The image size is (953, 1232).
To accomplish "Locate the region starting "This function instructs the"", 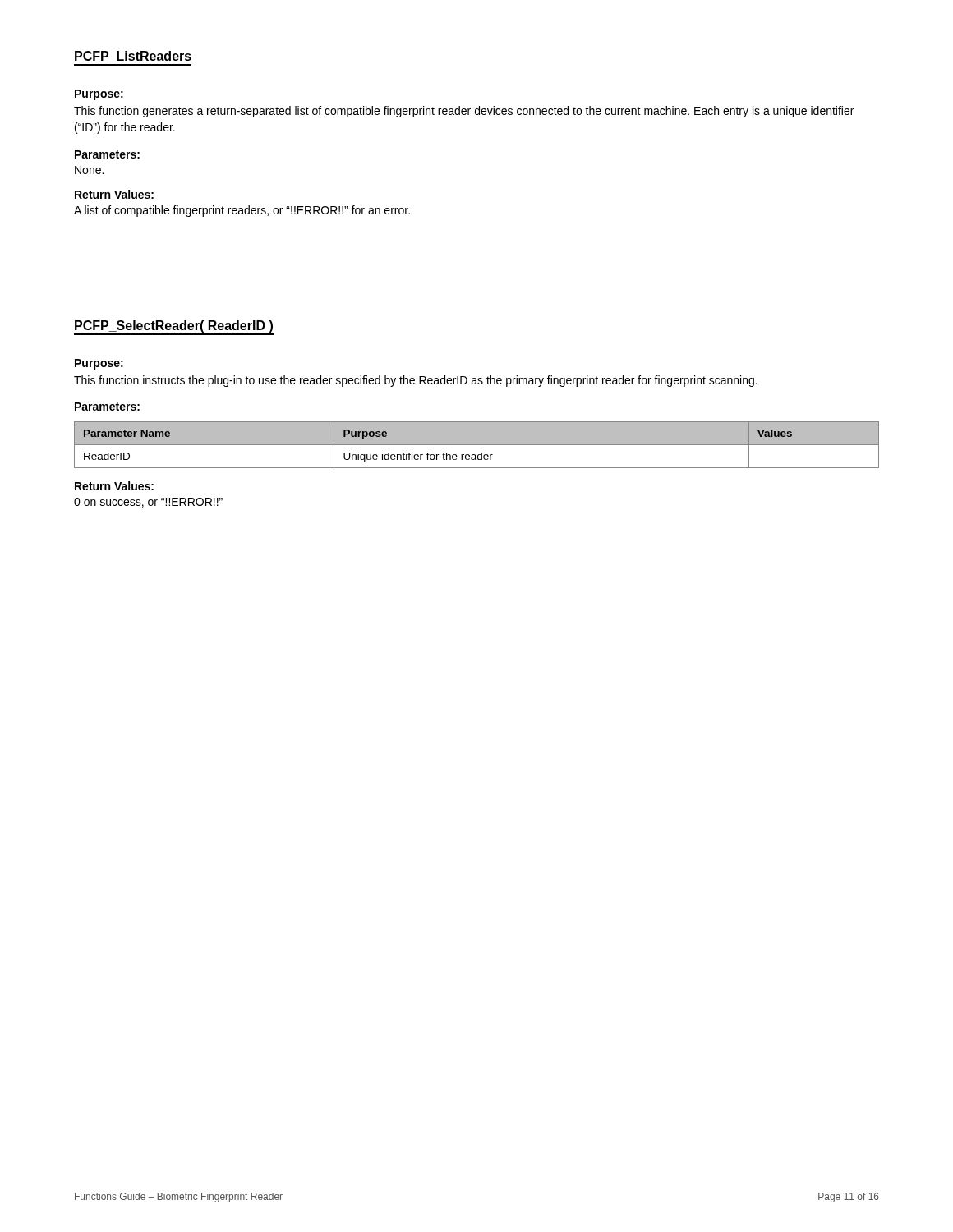I will pos(416,380).
